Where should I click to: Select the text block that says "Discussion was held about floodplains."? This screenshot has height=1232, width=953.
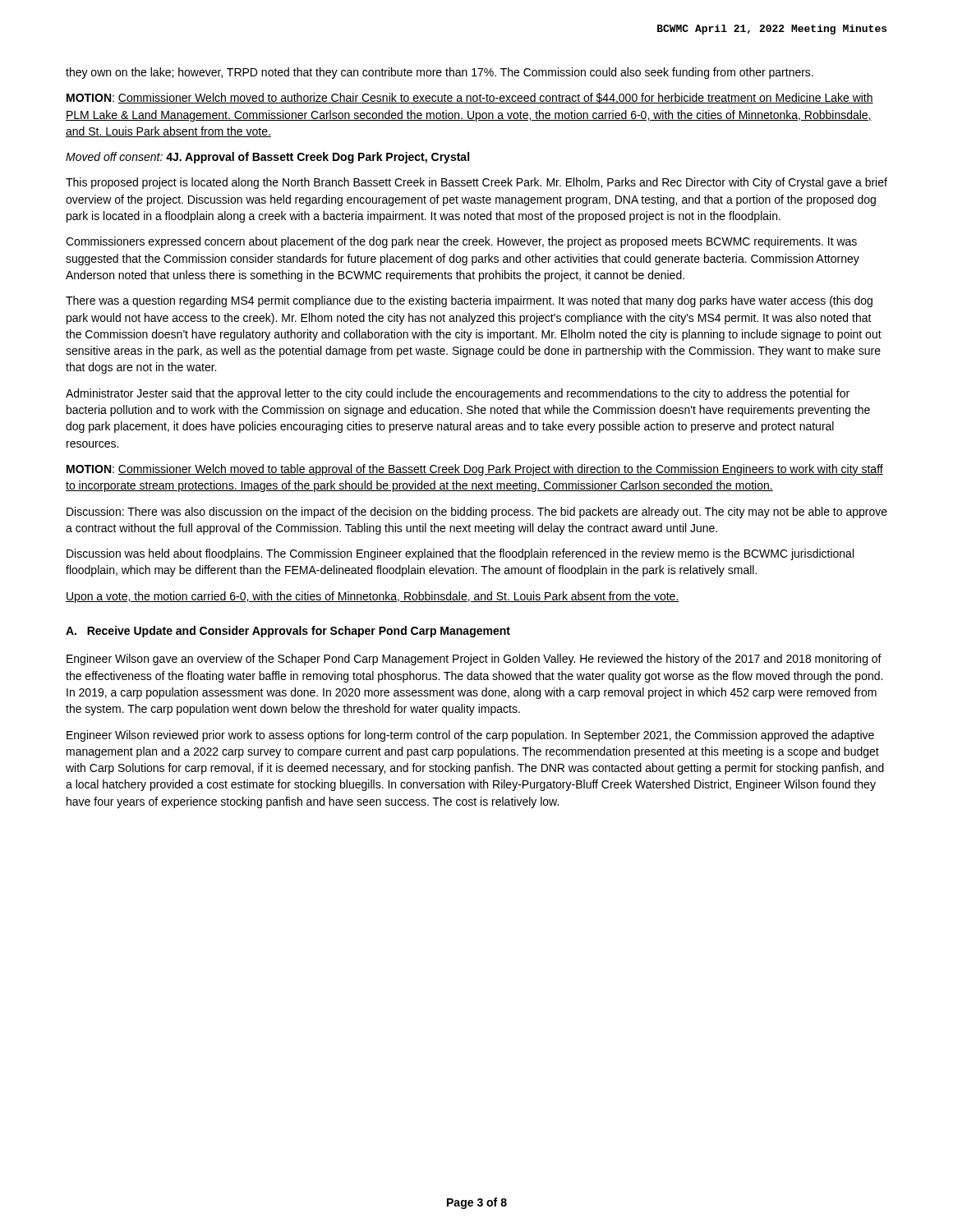(x=460, y=562)
